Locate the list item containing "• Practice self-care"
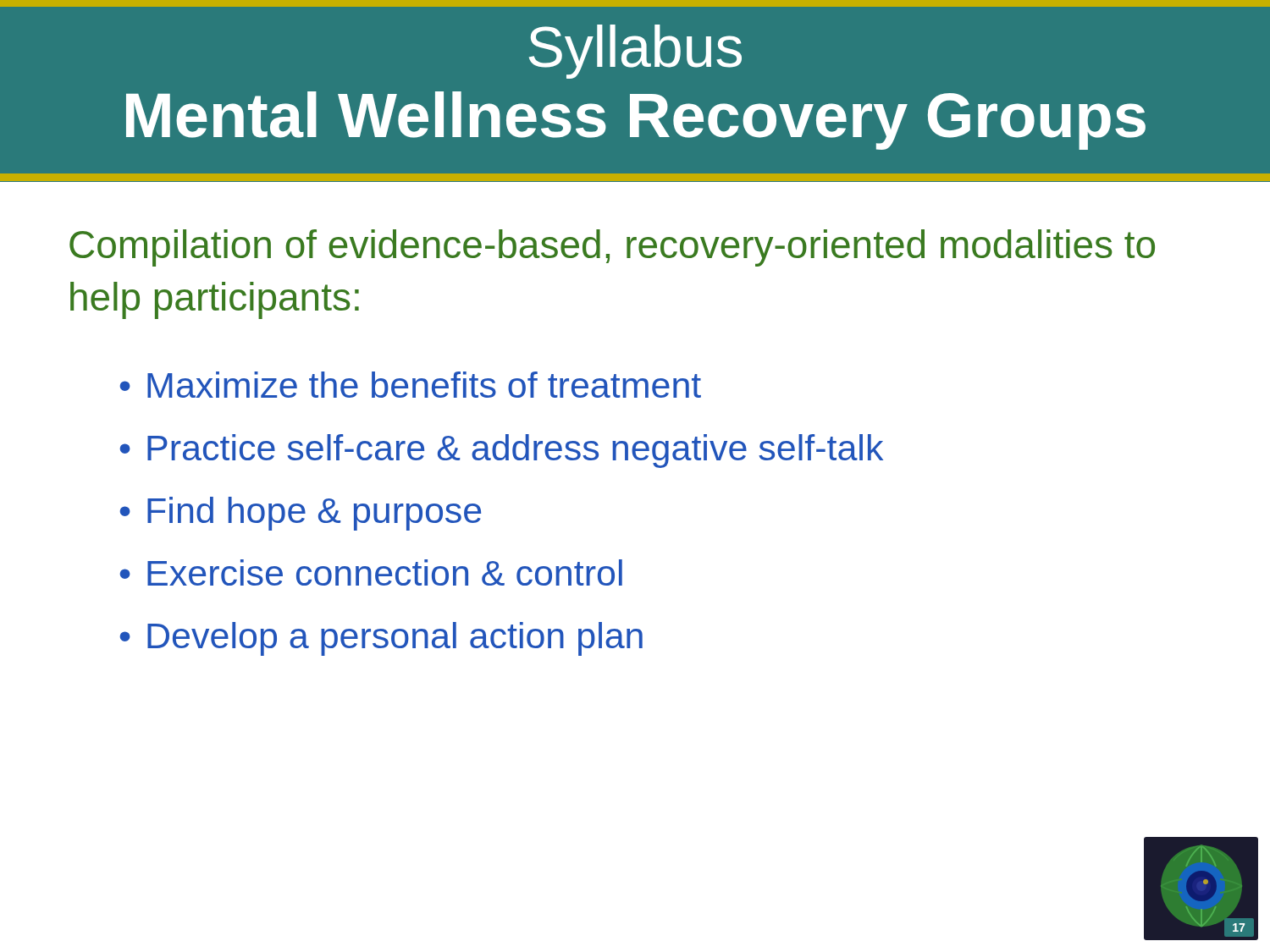The image size is (1270, 952). [501, 448]
